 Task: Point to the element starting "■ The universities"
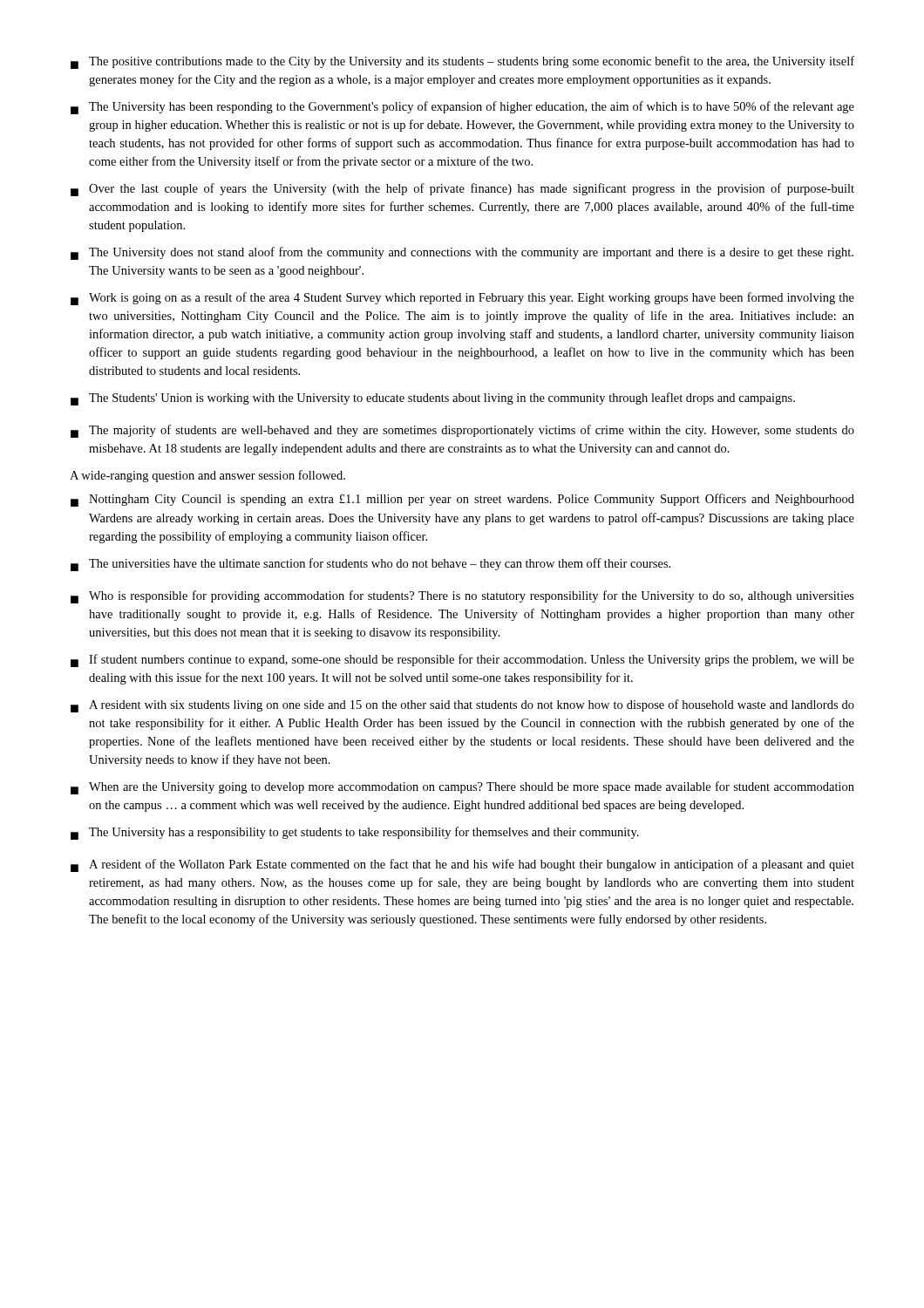click(x=462, y=566)
